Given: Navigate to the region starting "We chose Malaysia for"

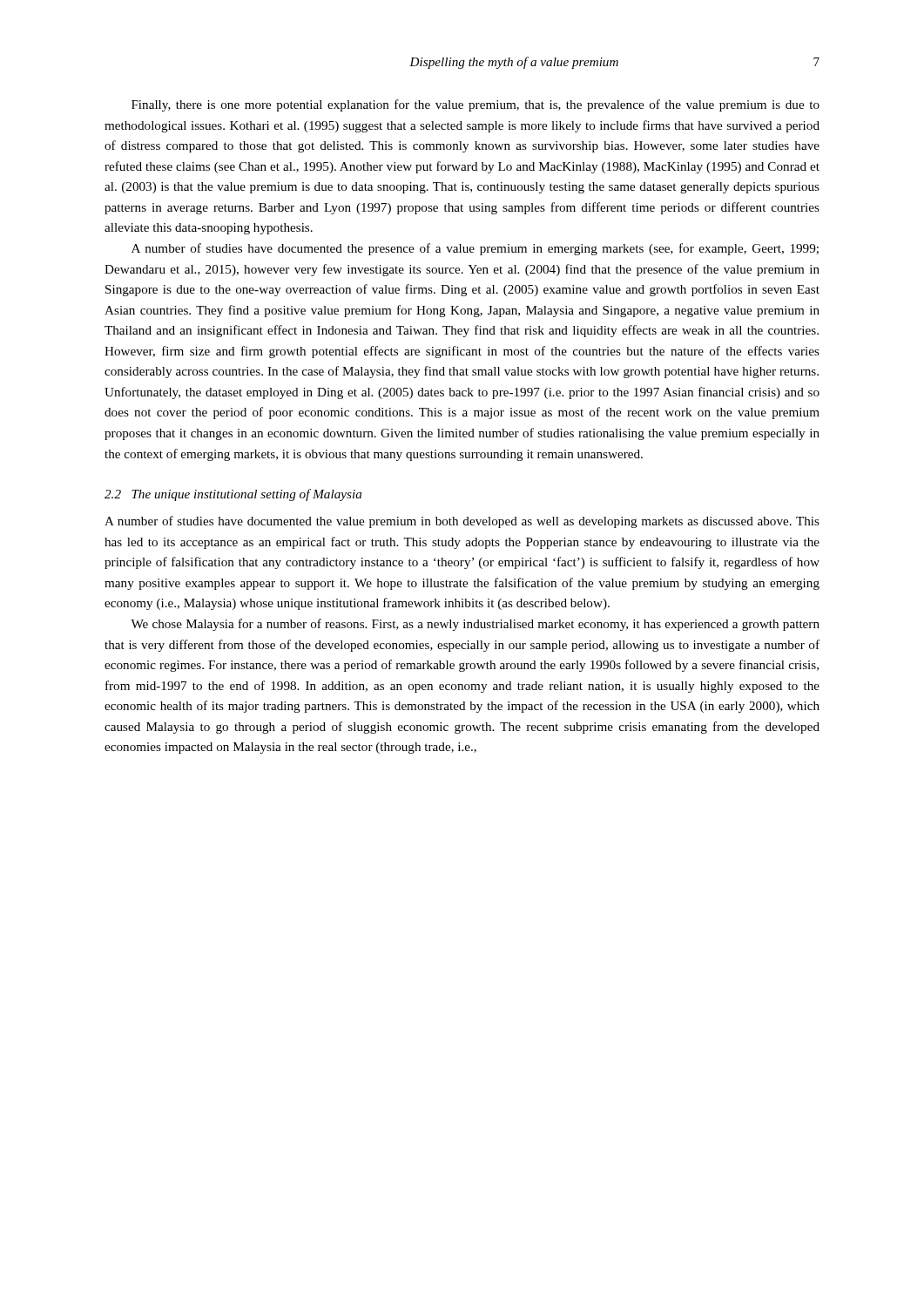Looking at the screenshot, I should (x=462, y=685).
